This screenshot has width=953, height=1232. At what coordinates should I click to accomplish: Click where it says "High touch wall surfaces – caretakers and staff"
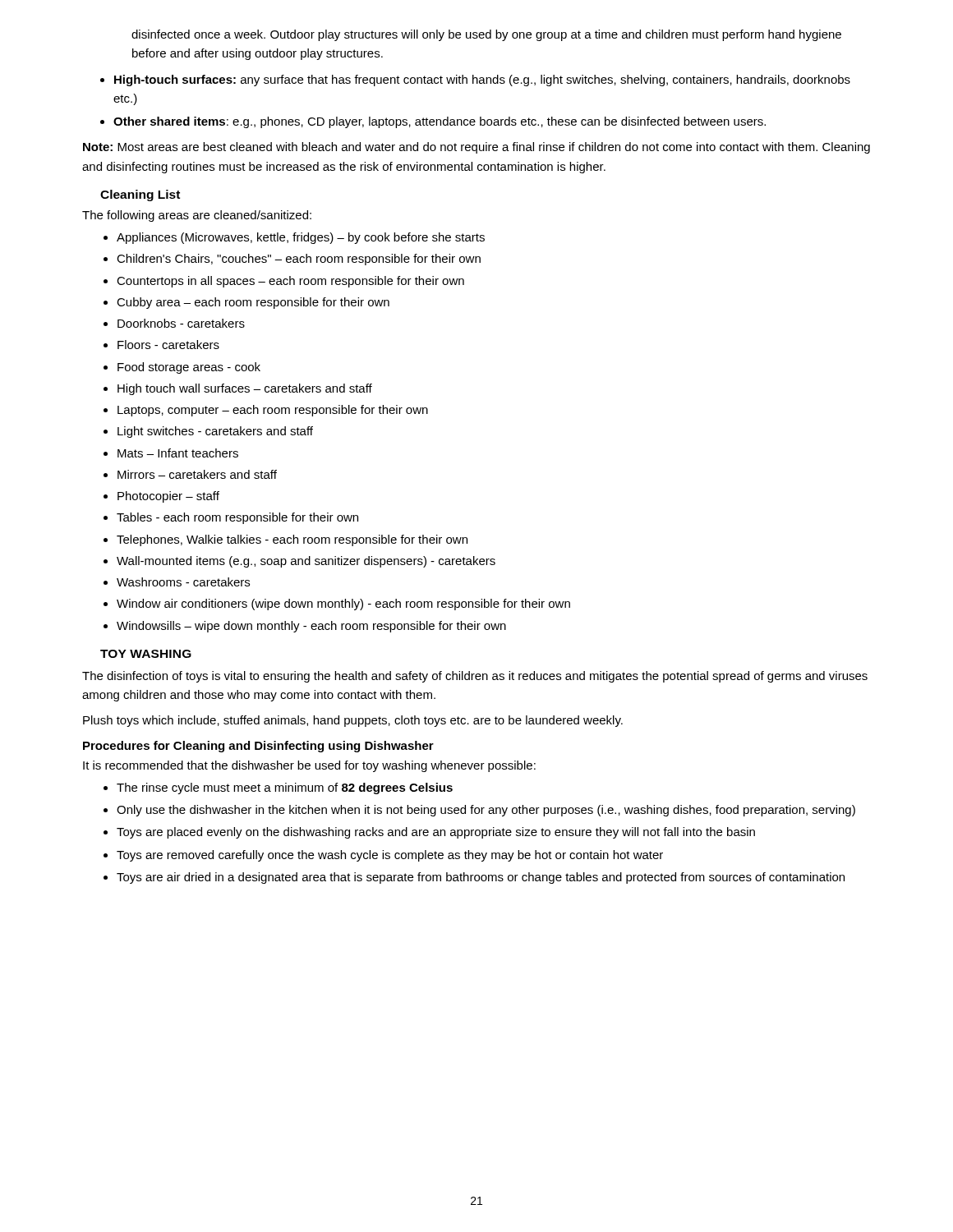pyautogui.click(x=245, y=389)
